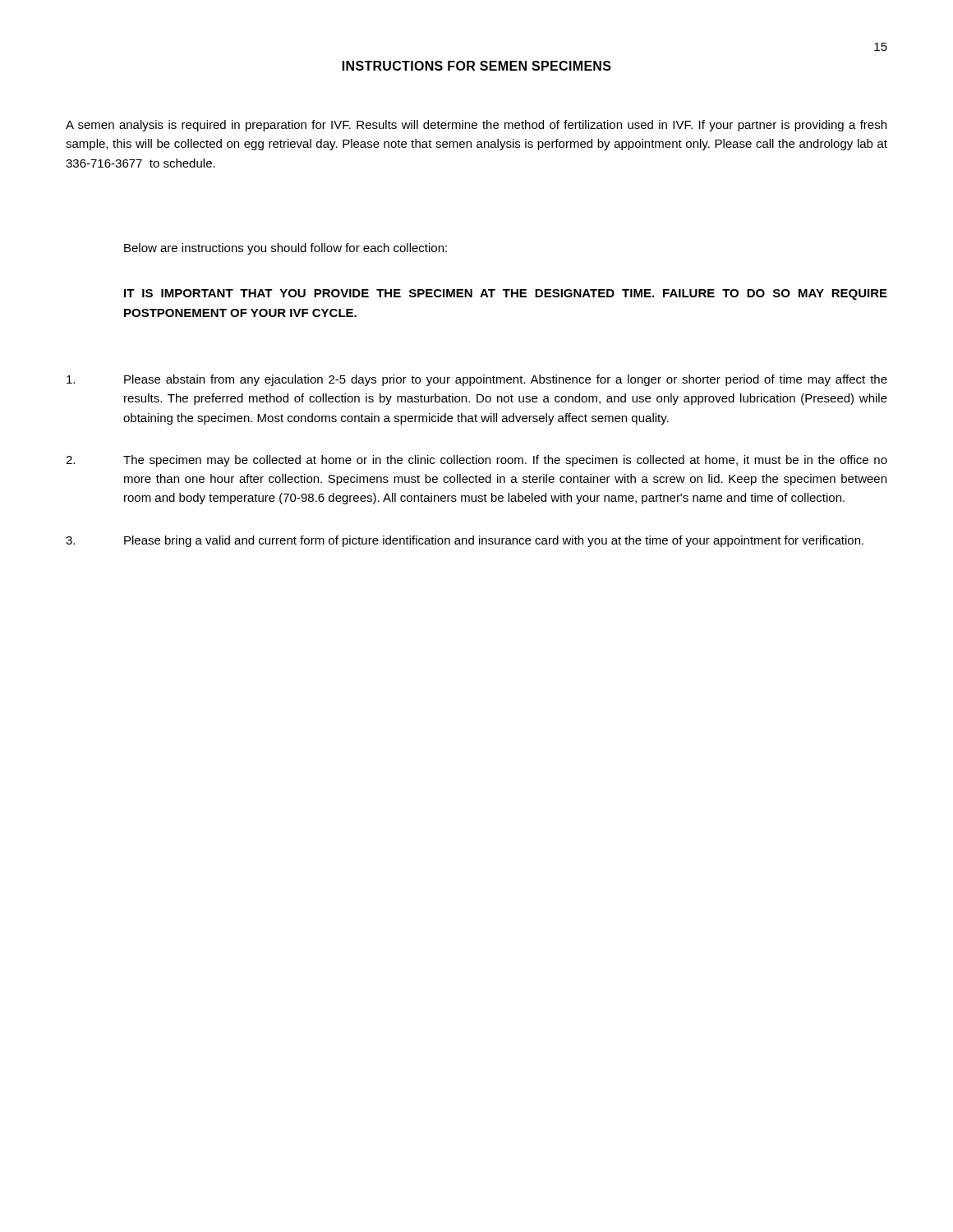
Task: Select the text block that reads "IT IS IMPORTANT THAT YOU PROVIDE THE"
Action: coord(505,303)
